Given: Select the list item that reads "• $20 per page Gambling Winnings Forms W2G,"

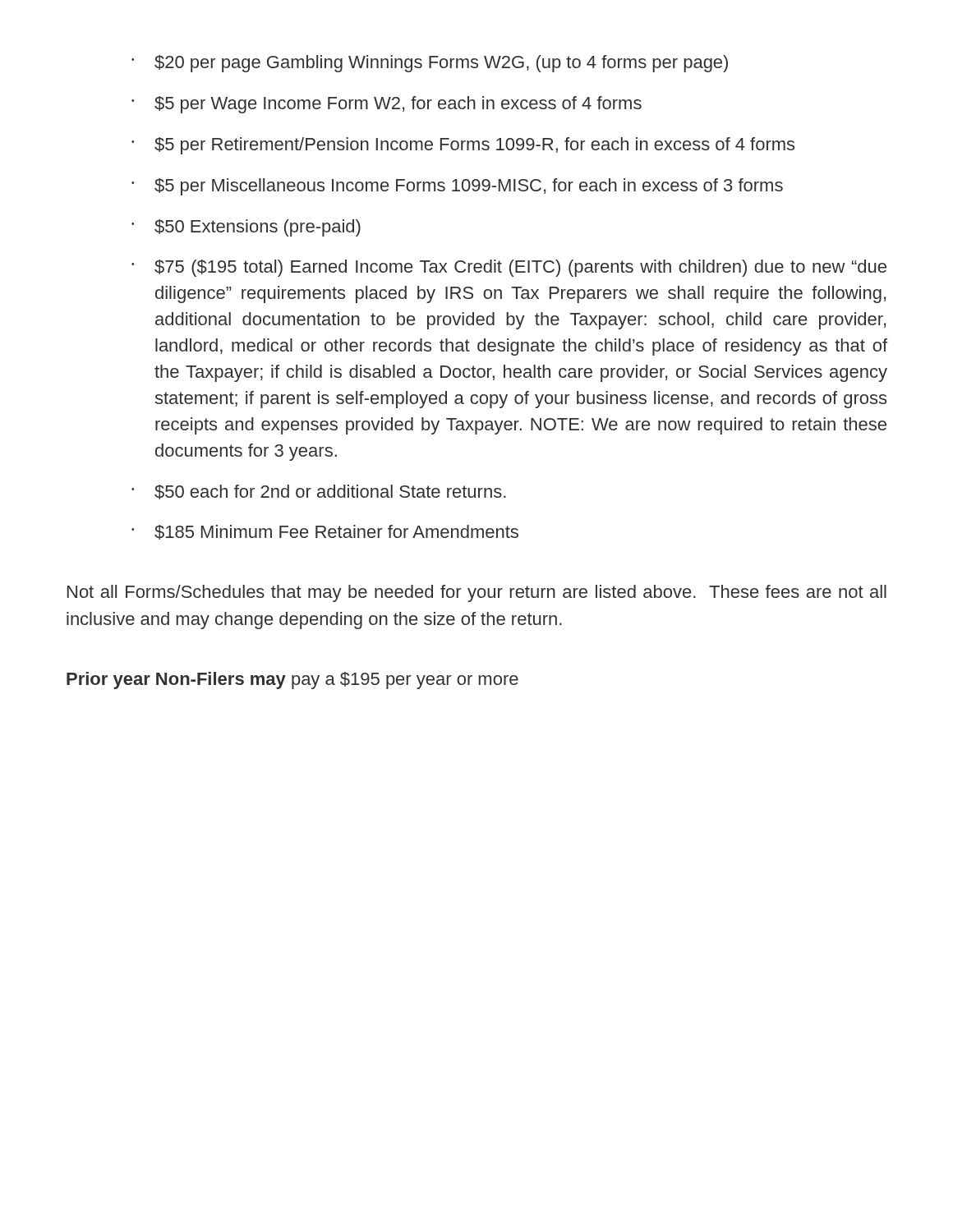Looking at the screenshot, I should (509, 62).
